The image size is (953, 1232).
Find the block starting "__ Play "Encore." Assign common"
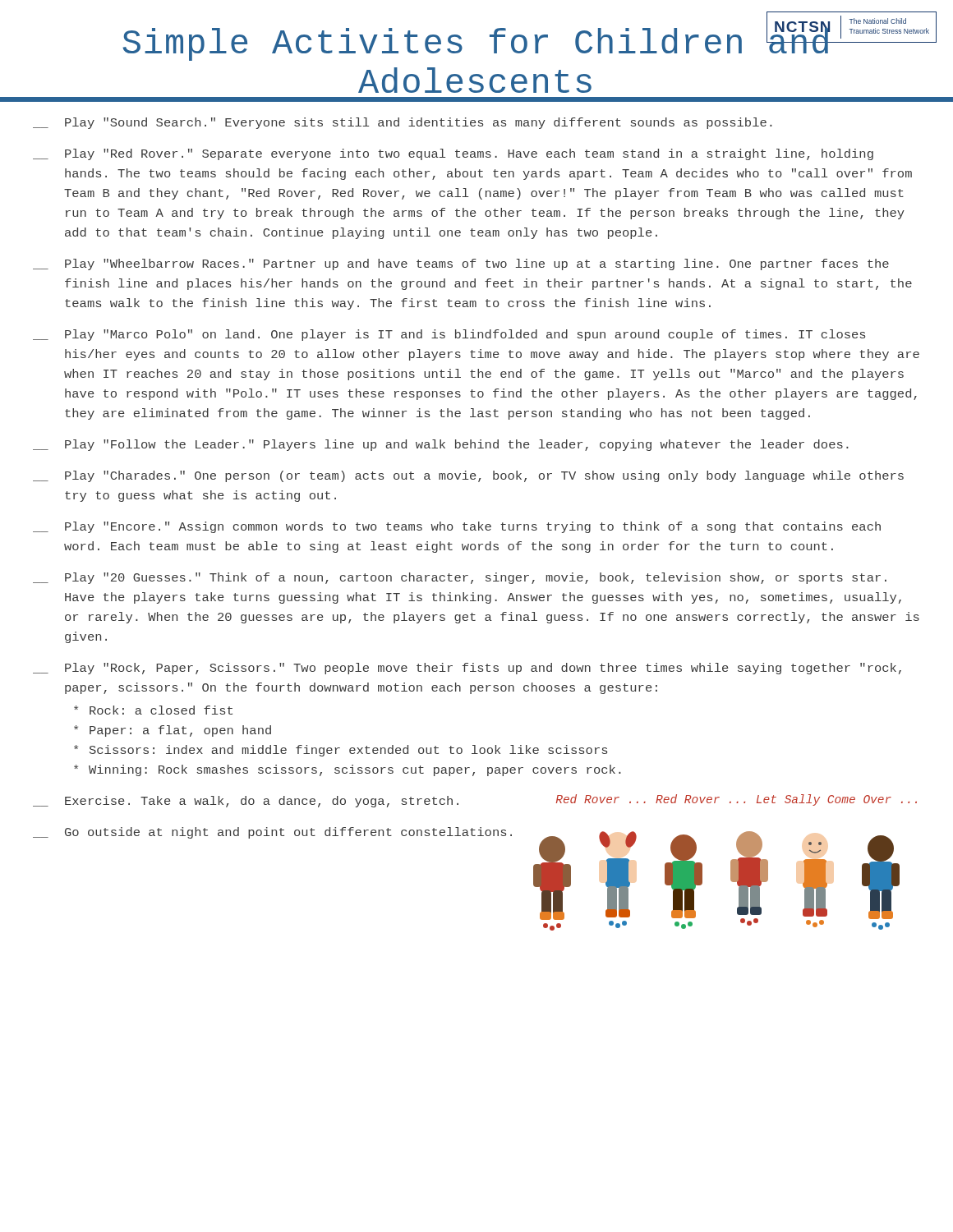(476, 537)
